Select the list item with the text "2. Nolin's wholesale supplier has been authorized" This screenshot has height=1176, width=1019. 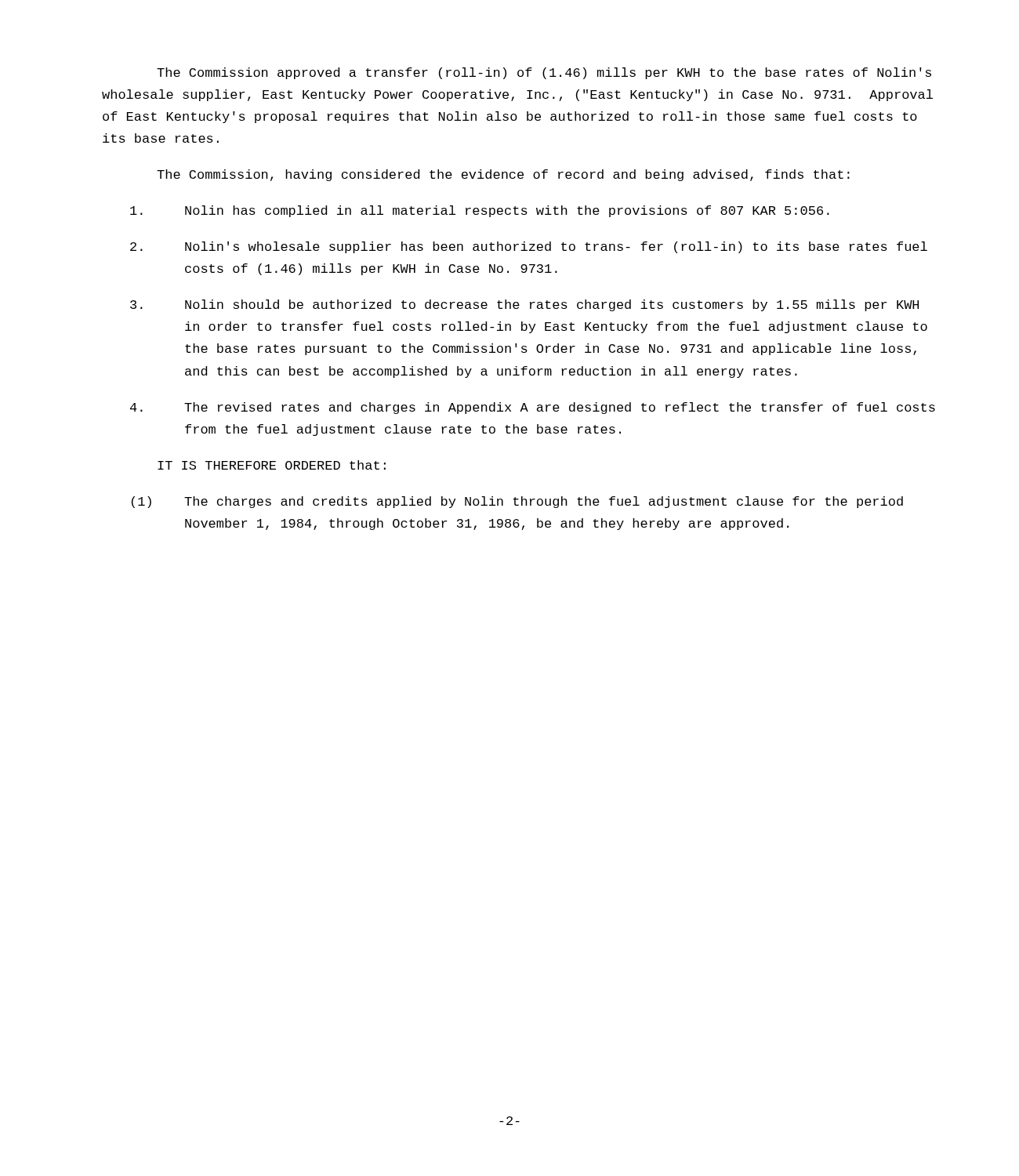click(521, 259)
